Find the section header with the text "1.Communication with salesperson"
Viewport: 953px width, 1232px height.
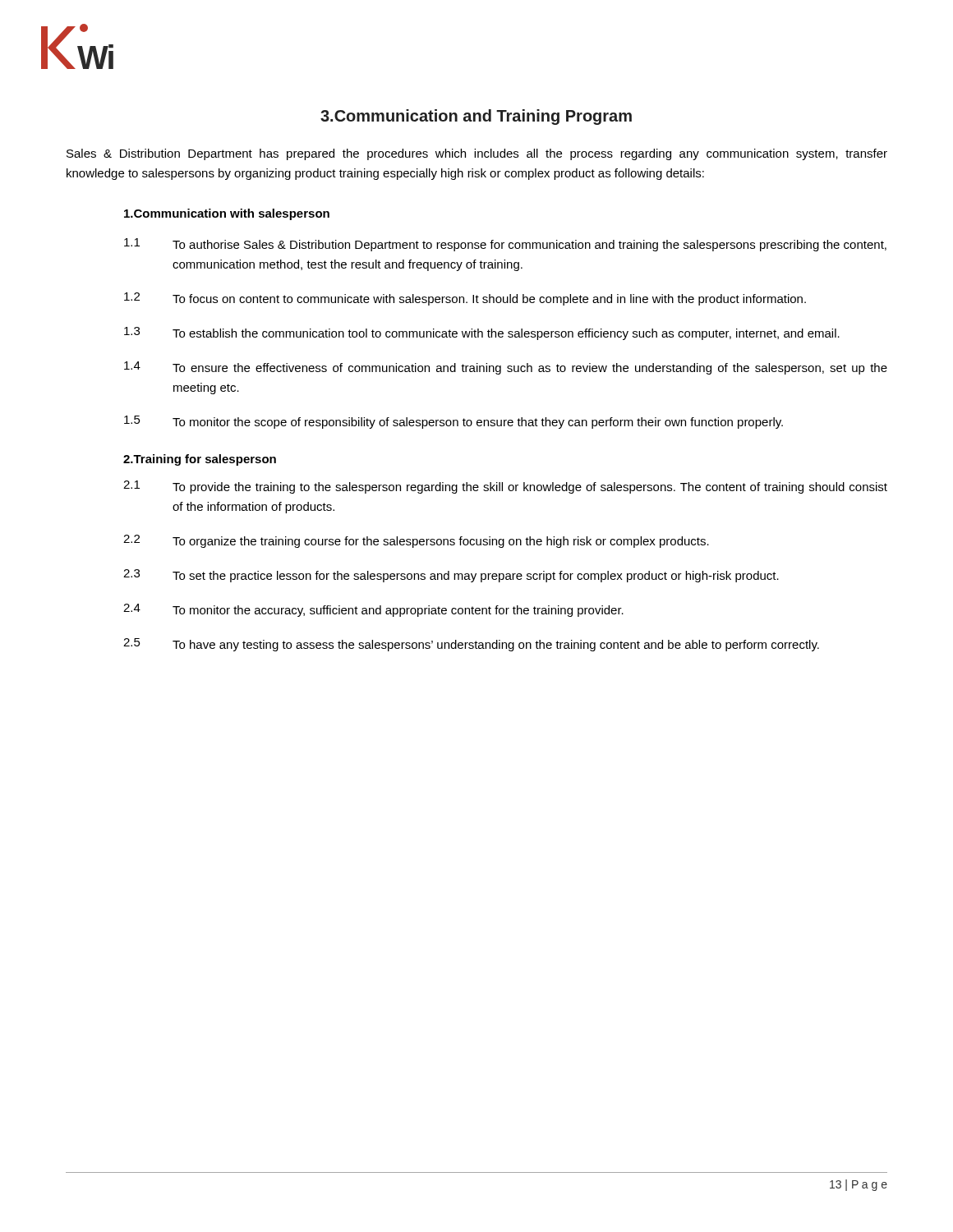tap(227, 213)
